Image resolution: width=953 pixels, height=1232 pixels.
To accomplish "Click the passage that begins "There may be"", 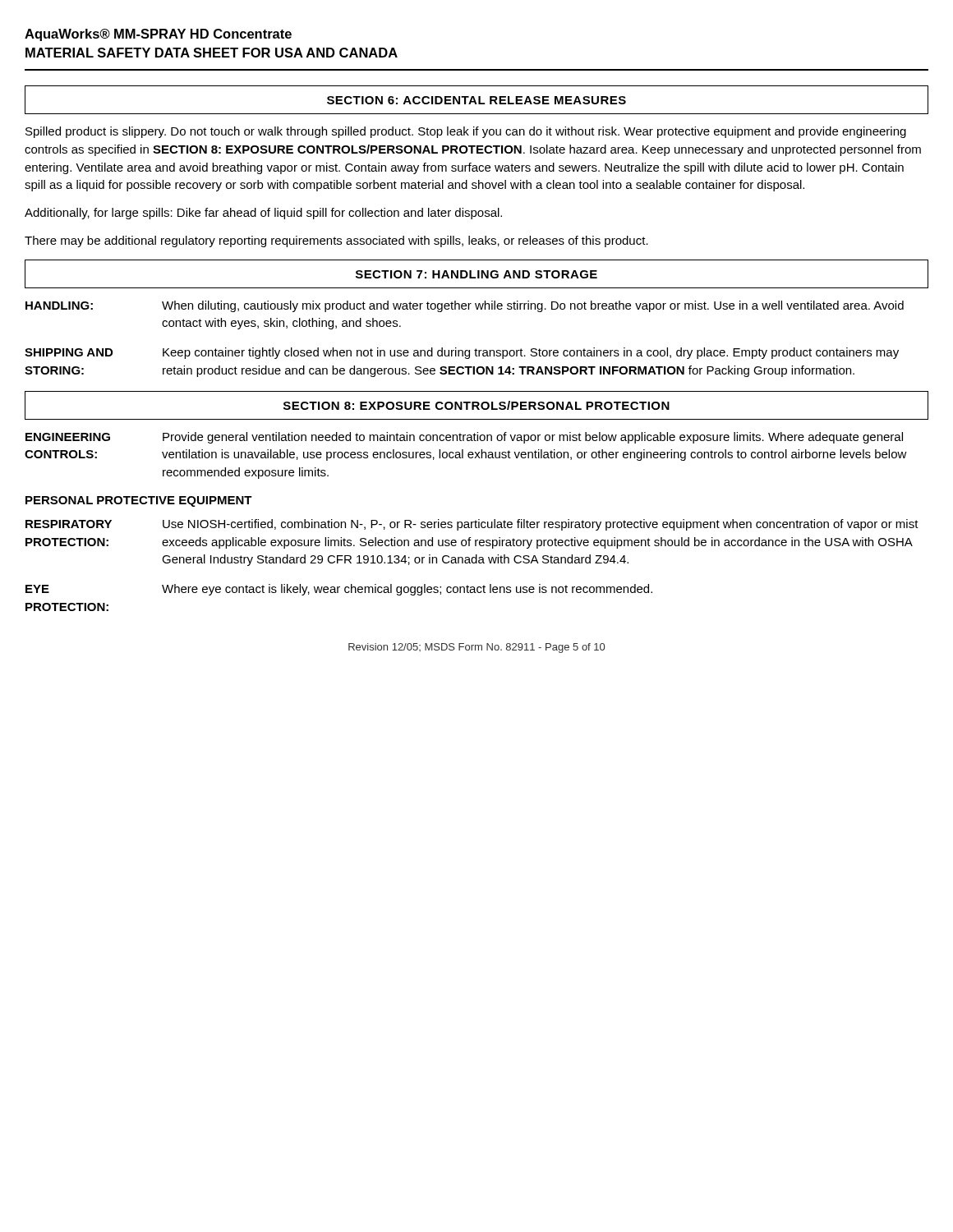I will 337,240.
